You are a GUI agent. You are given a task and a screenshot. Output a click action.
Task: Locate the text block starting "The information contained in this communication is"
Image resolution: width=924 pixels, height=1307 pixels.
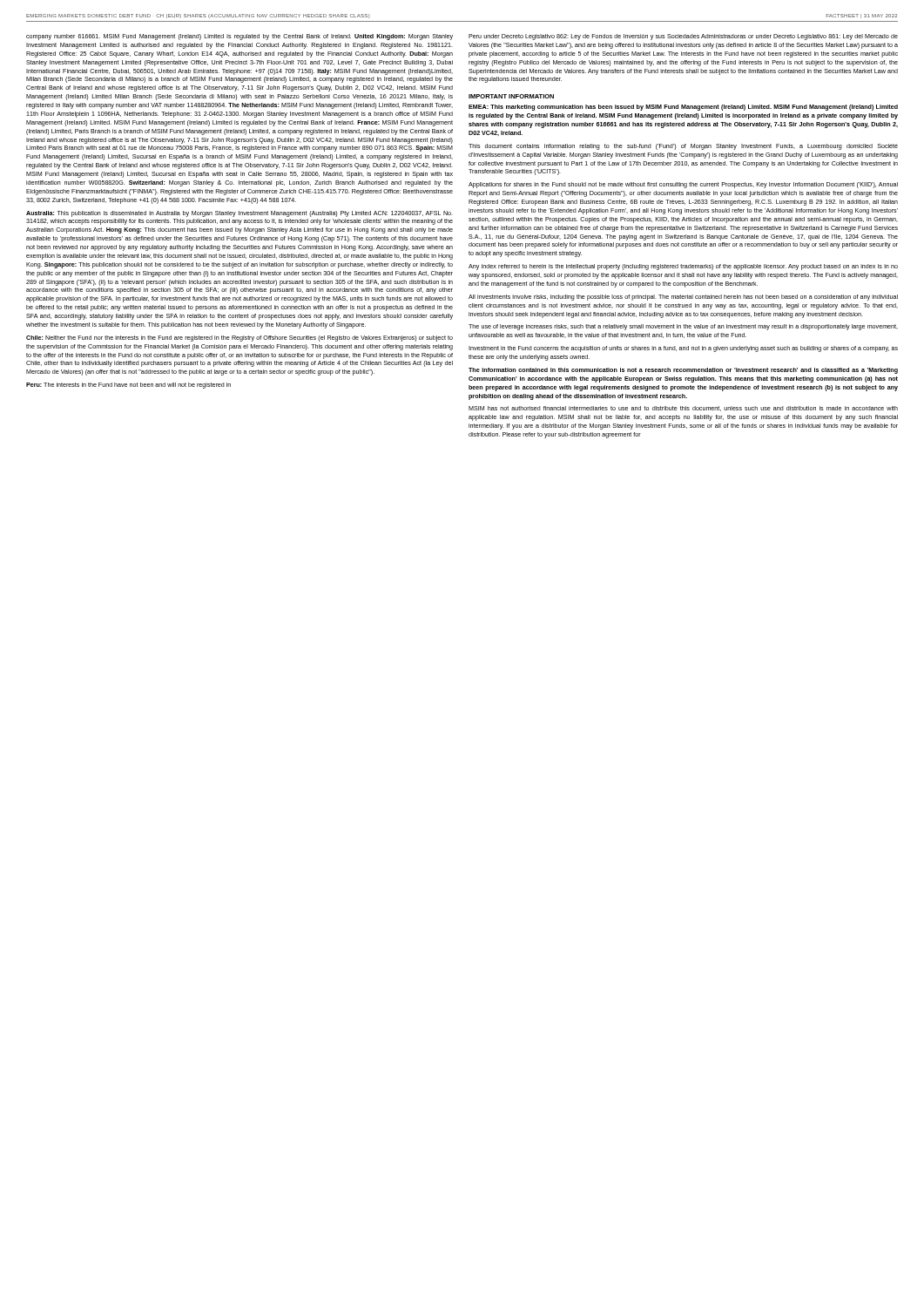(683, 383)
